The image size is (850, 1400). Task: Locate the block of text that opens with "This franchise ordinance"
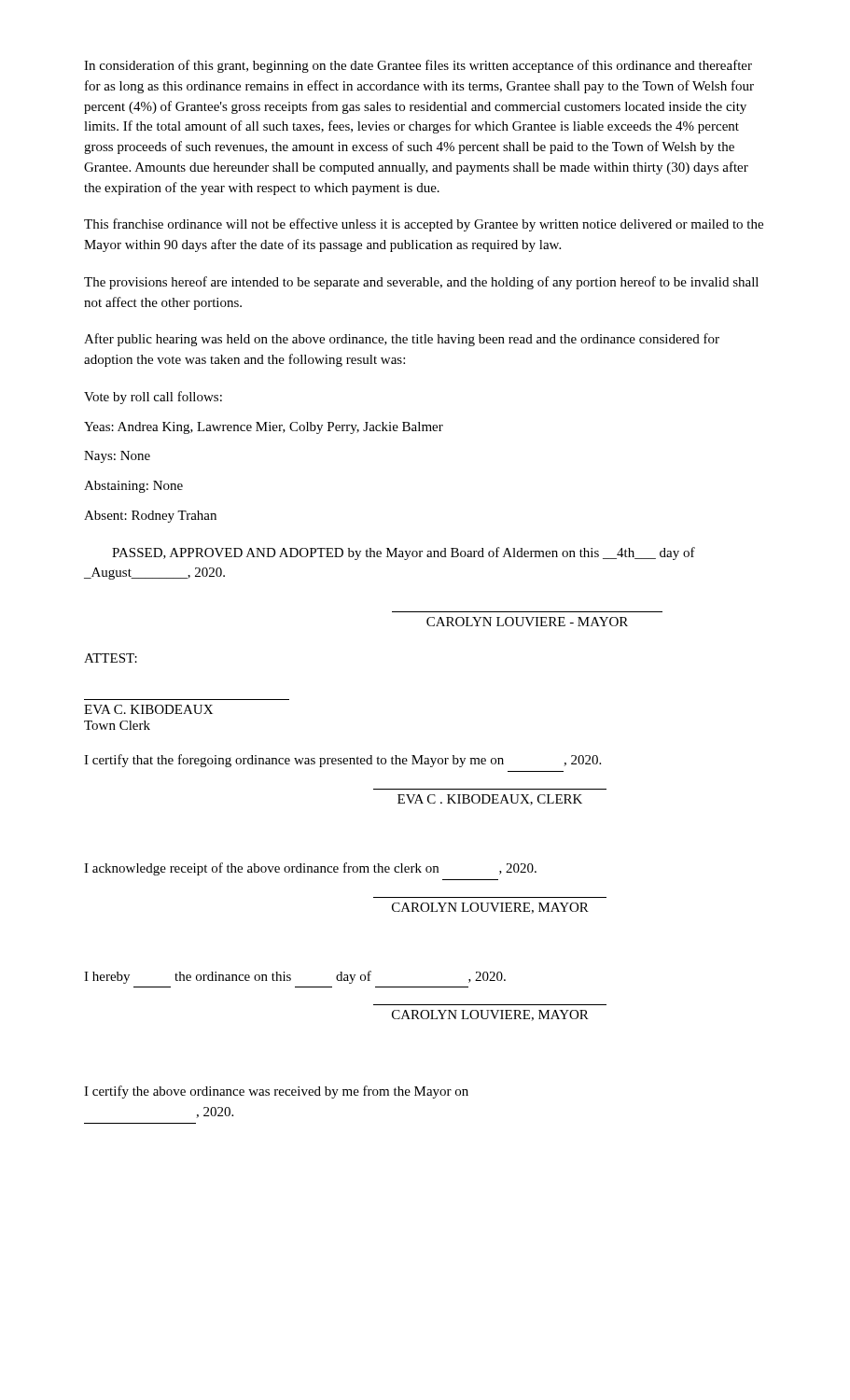[424, 234]
